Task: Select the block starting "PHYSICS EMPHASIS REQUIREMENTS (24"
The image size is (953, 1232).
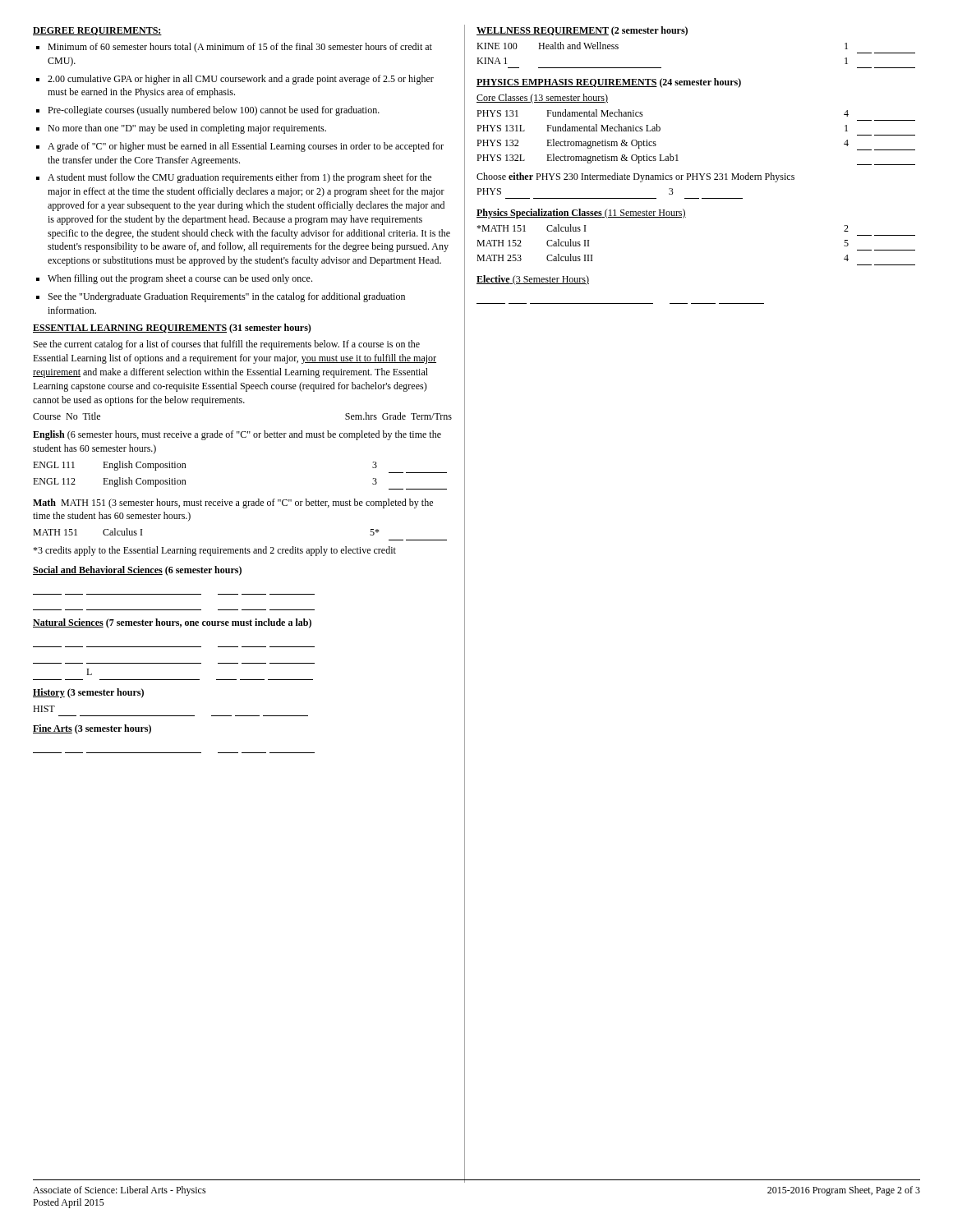Action: pyautogui.click(x=609, y=82)
